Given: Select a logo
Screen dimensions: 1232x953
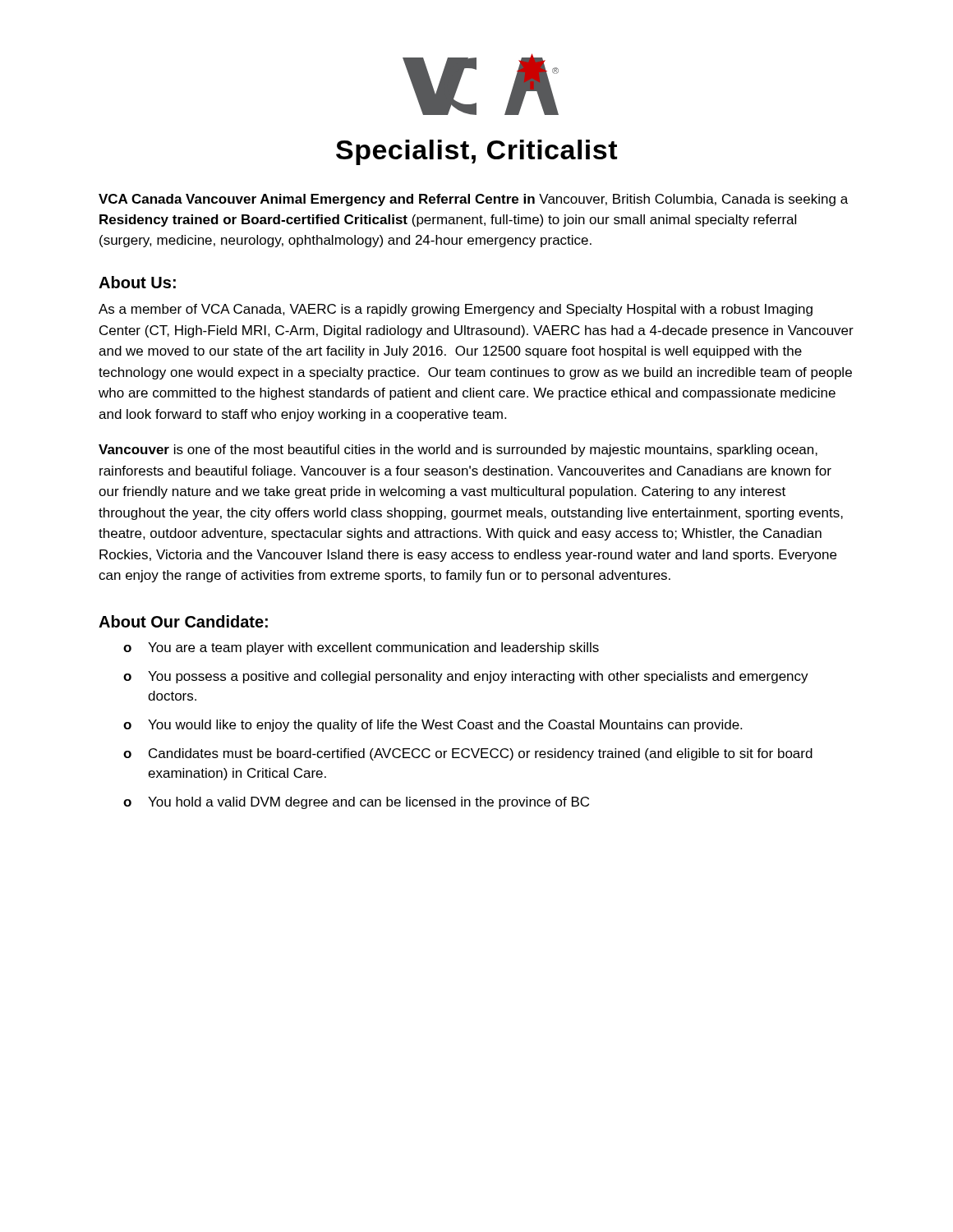Looking at the screenshot, I should point(476,108).
